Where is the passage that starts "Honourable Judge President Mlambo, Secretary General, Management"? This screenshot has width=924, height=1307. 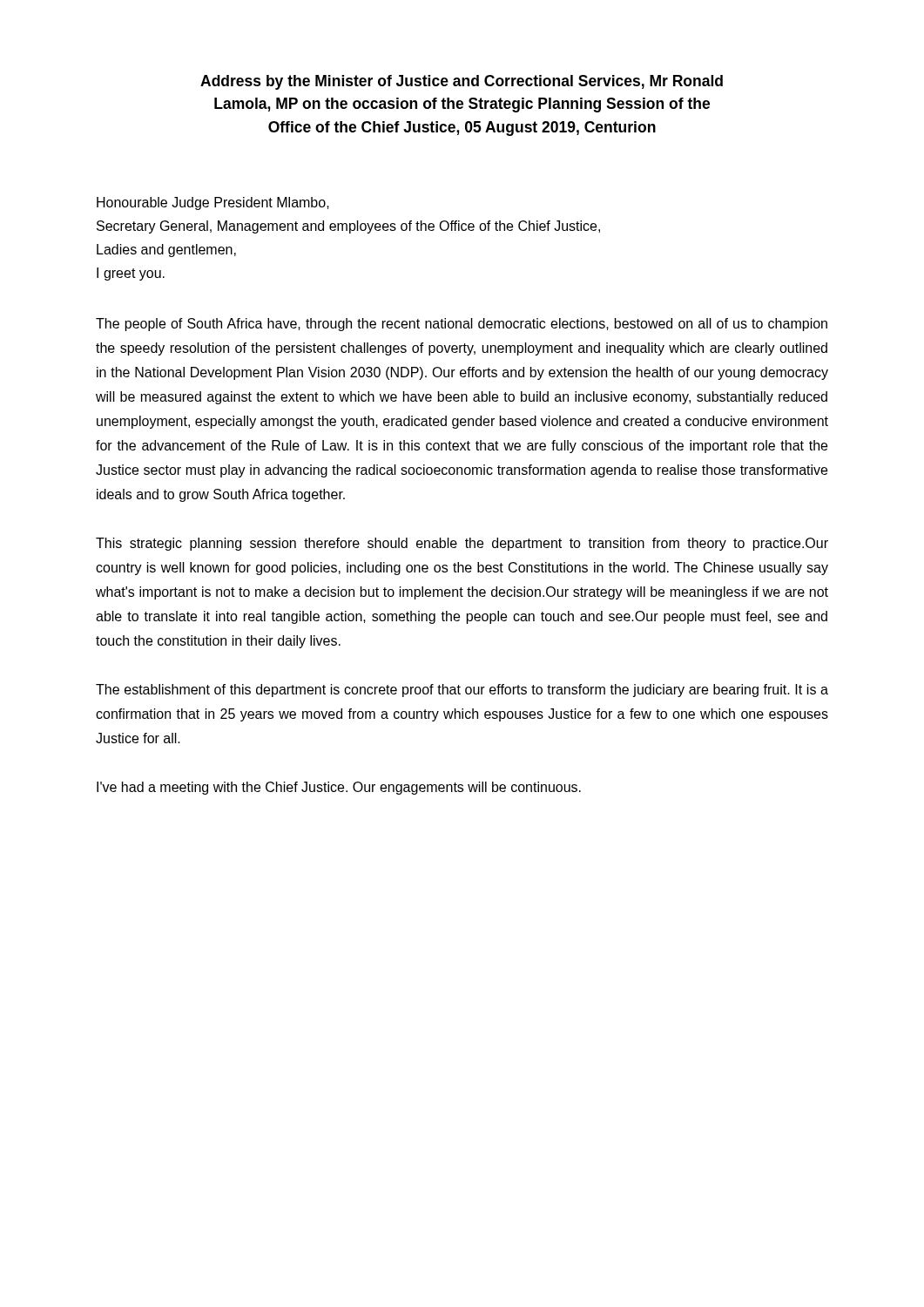pos(462,238)
